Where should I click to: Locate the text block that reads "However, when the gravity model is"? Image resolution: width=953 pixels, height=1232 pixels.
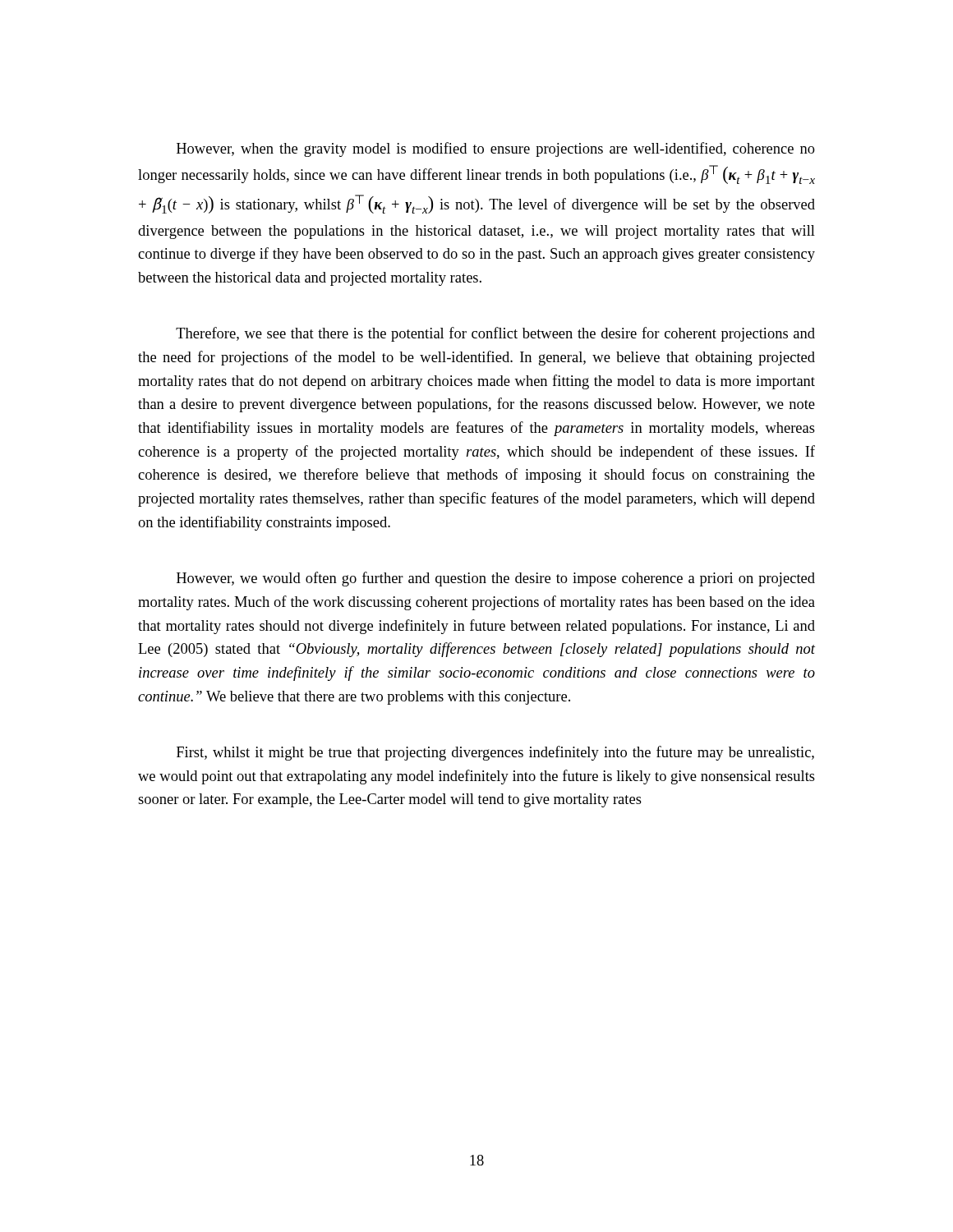click(476, 213)
